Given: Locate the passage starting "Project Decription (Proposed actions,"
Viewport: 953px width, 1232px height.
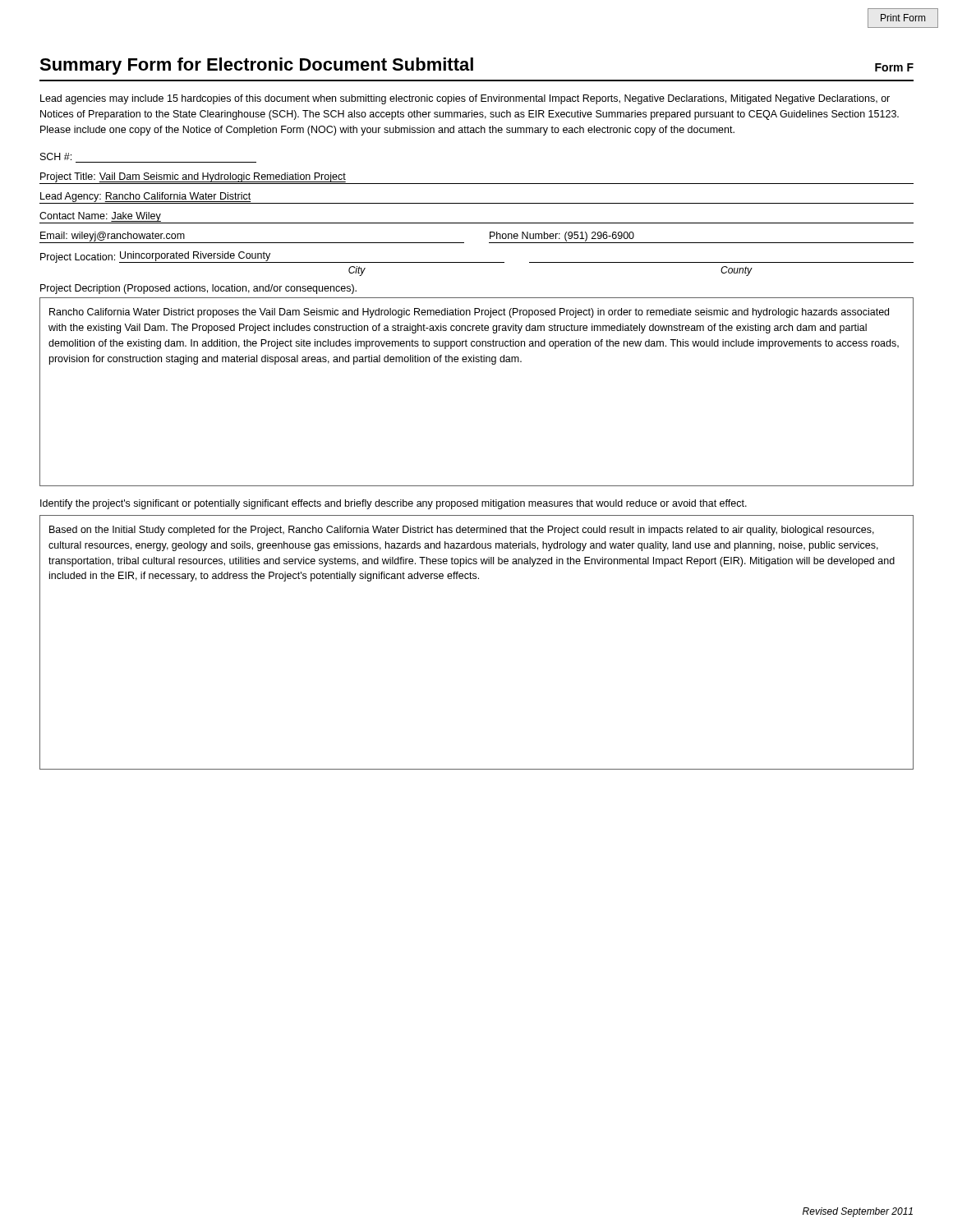Looking at the screenshot, I should (198, 288).
